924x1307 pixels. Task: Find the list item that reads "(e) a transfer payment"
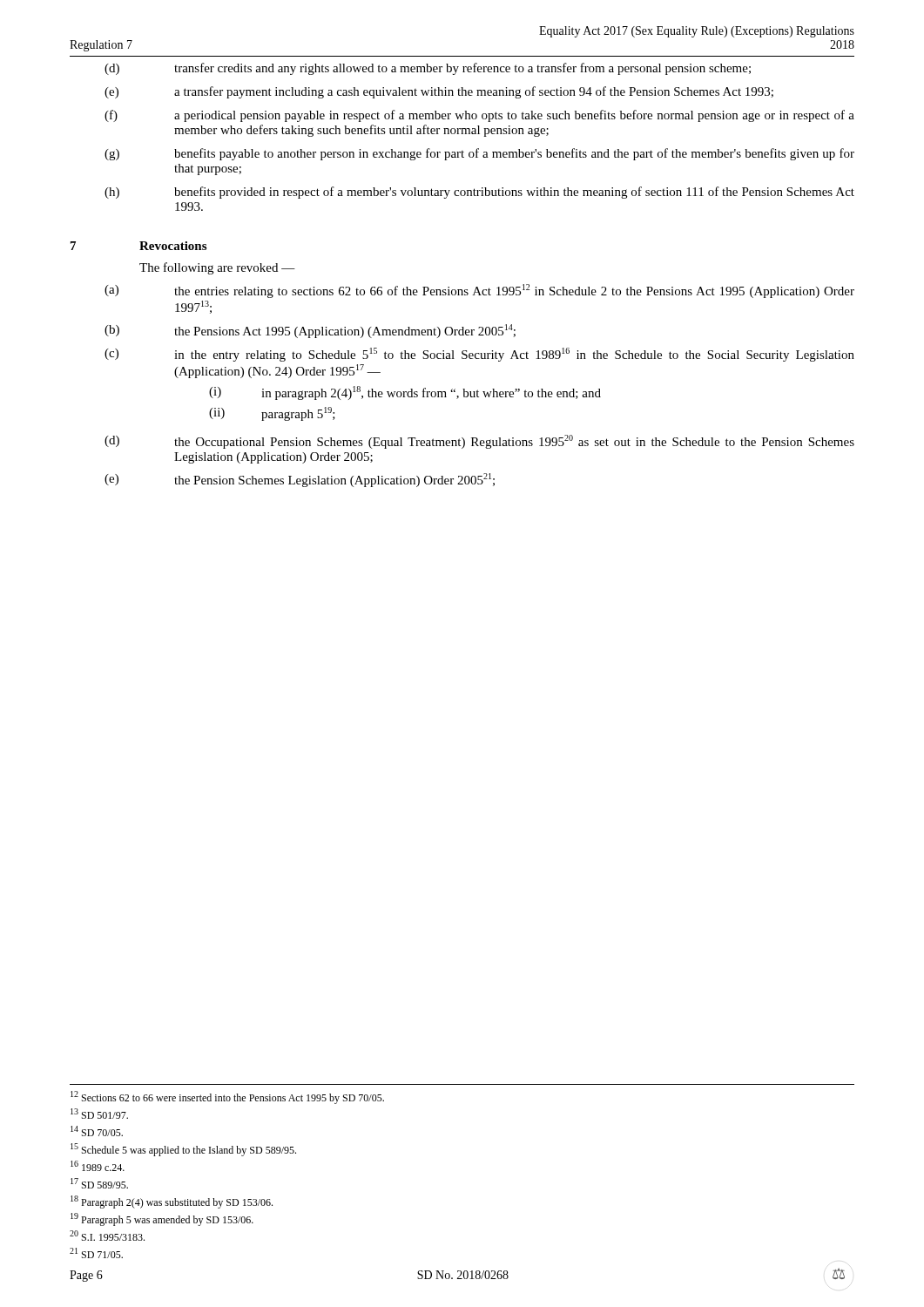click(x=462, y=92)
